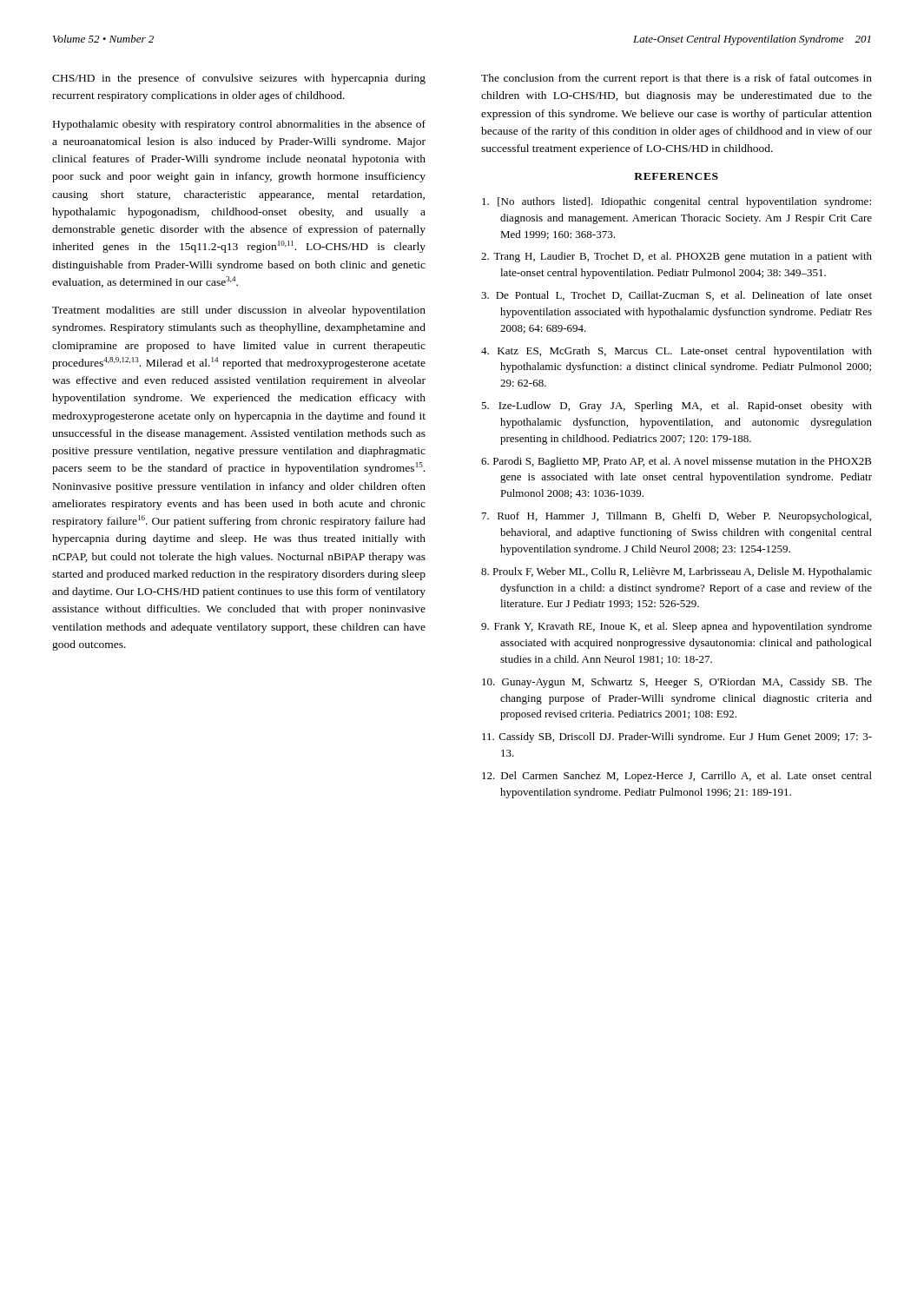Find the list item that reads "7. Ruof H, Hammer J, Tillmann"

pyautogui.click(x=677, y=532)
